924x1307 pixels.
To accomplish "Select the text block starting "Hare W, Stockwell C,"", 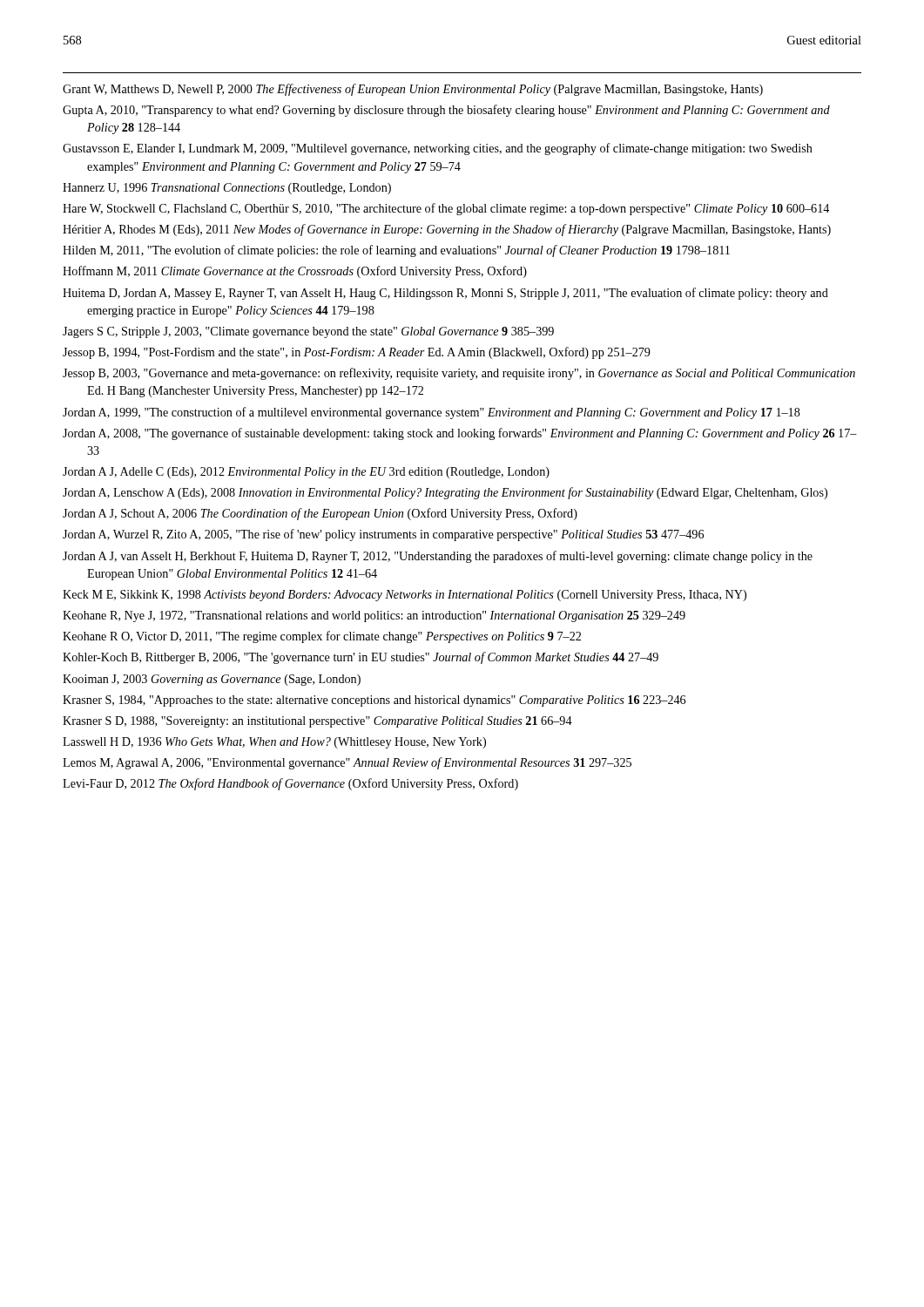I will (446, 208).
